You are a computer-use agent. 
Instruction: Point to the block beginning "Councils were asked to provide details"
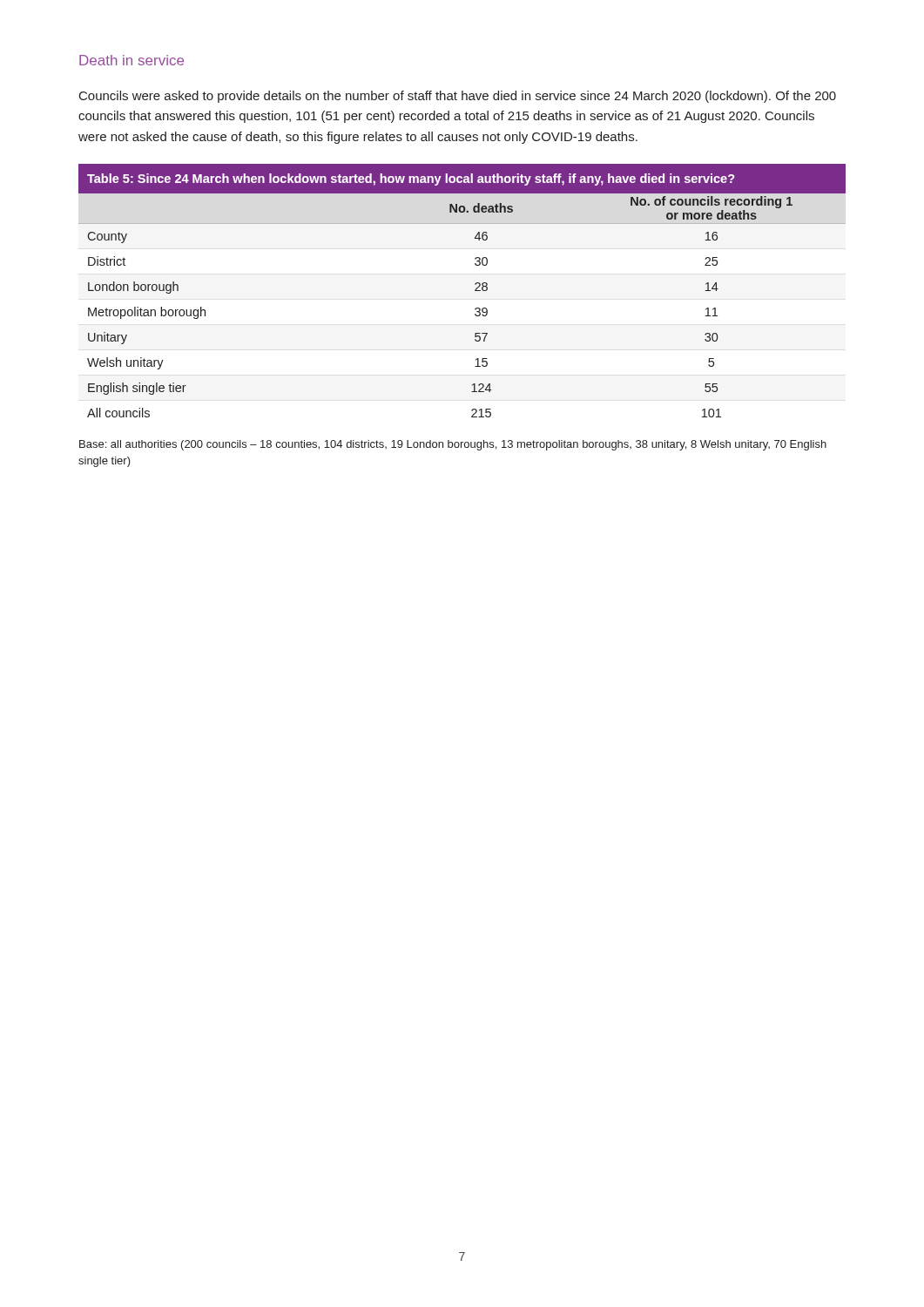[457, 116]
